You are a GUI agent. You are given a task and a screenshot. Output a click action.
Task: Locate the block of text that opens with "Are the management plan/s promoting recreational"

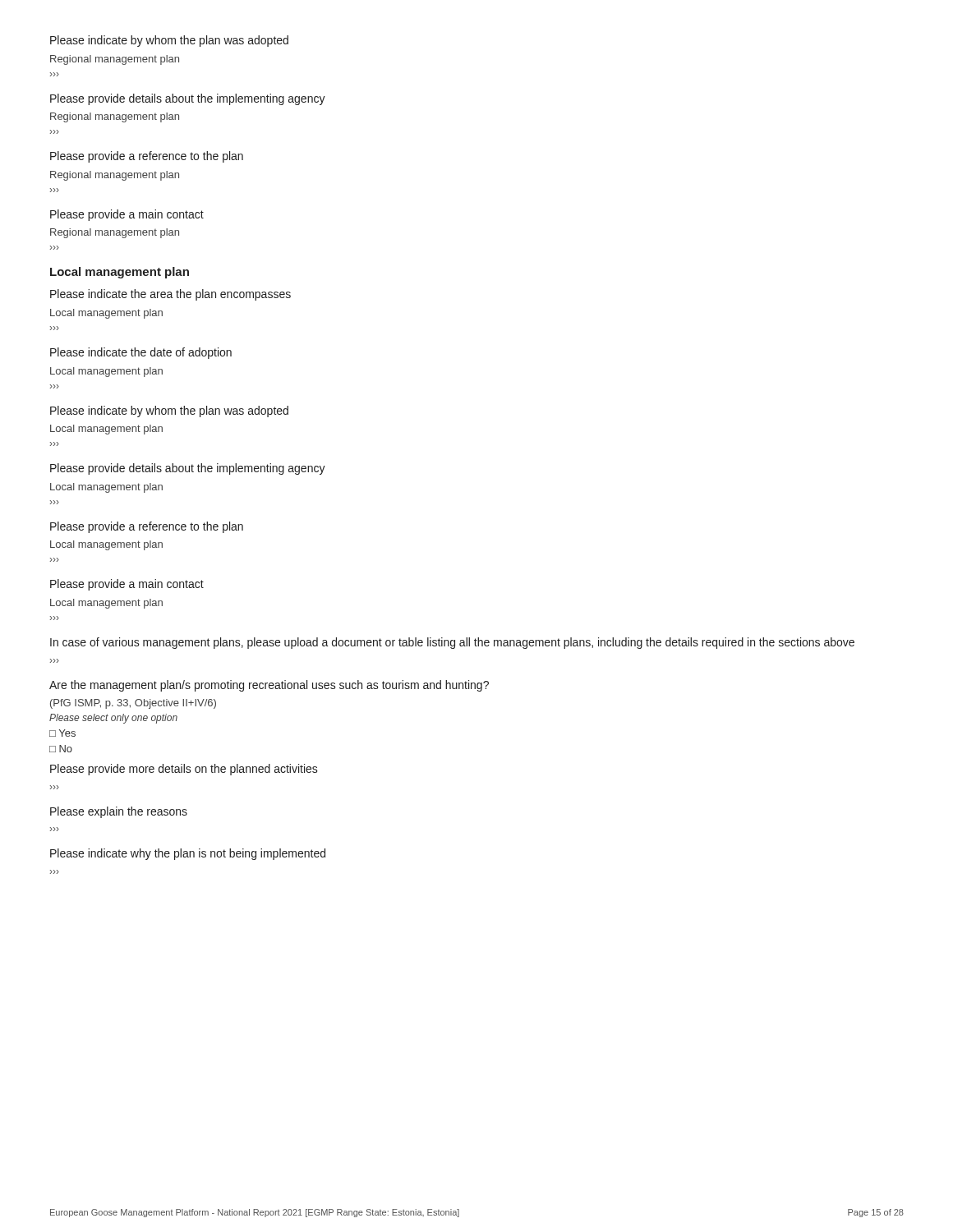point(476,685)
